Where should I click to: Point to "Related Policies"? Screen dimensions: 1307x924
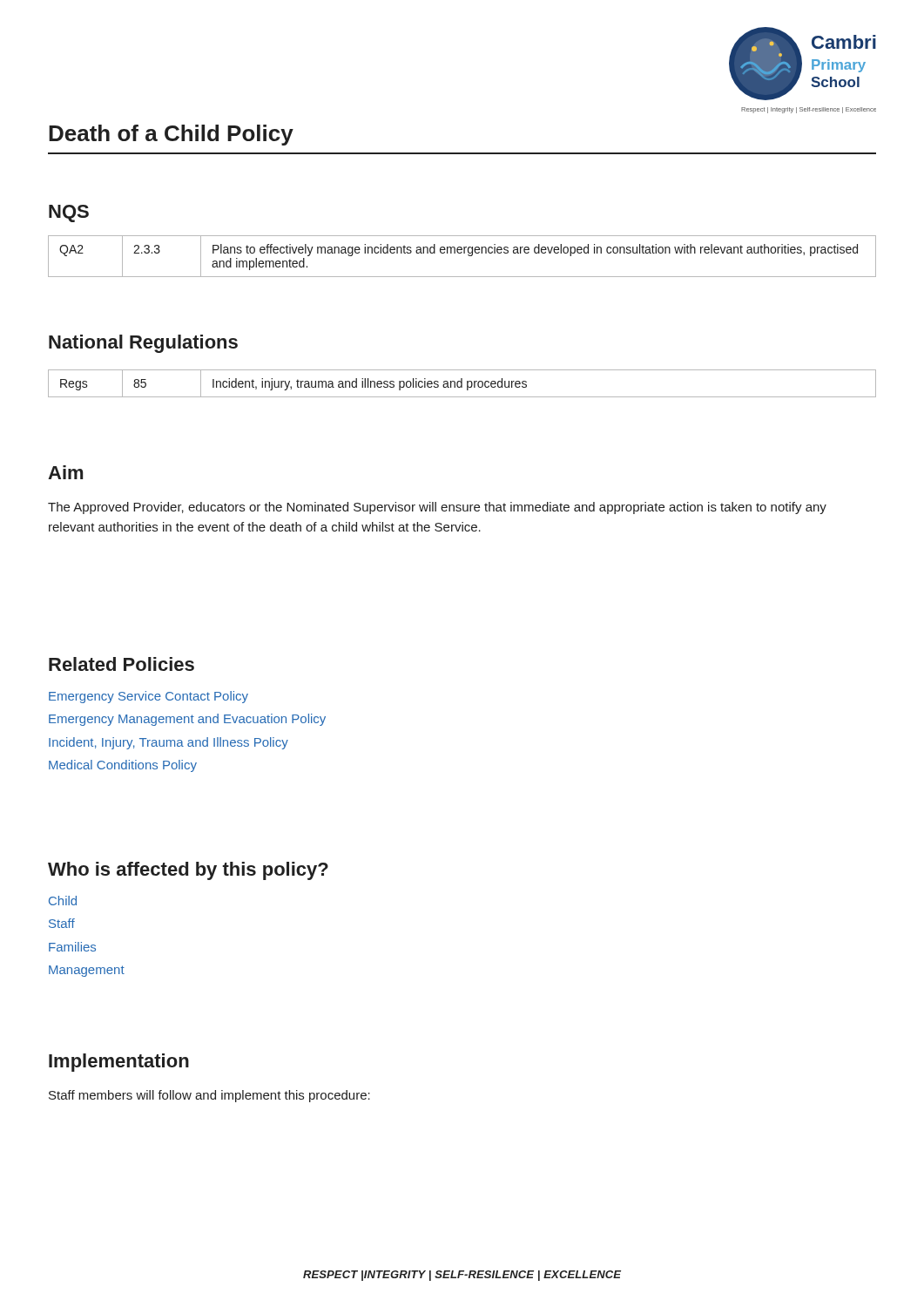pyautogui.click(x=121, y=664)
